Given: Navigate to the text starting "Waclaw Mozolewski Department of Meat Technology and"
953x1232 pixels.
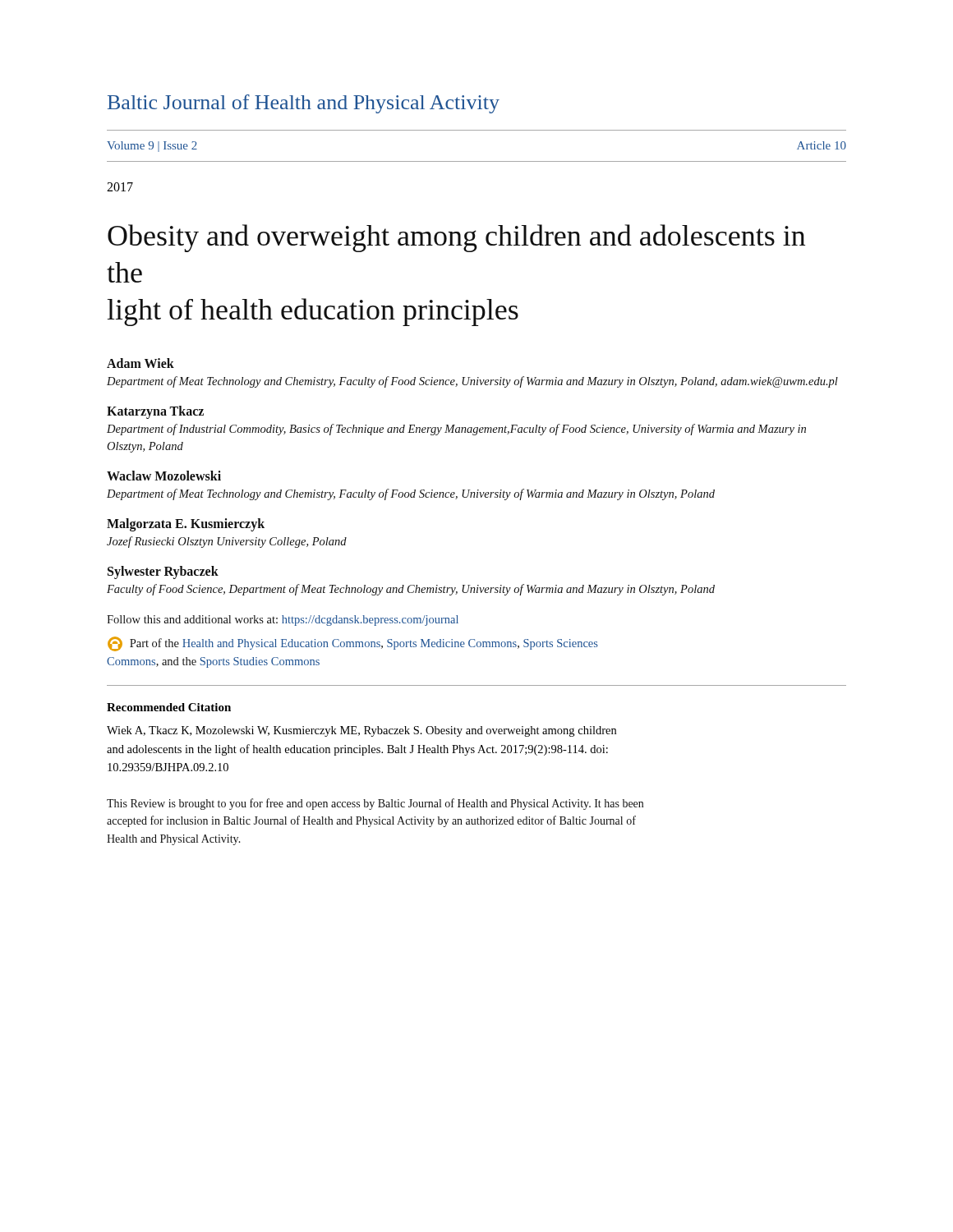Looking at the screenshot, I should tap(476, 485).
